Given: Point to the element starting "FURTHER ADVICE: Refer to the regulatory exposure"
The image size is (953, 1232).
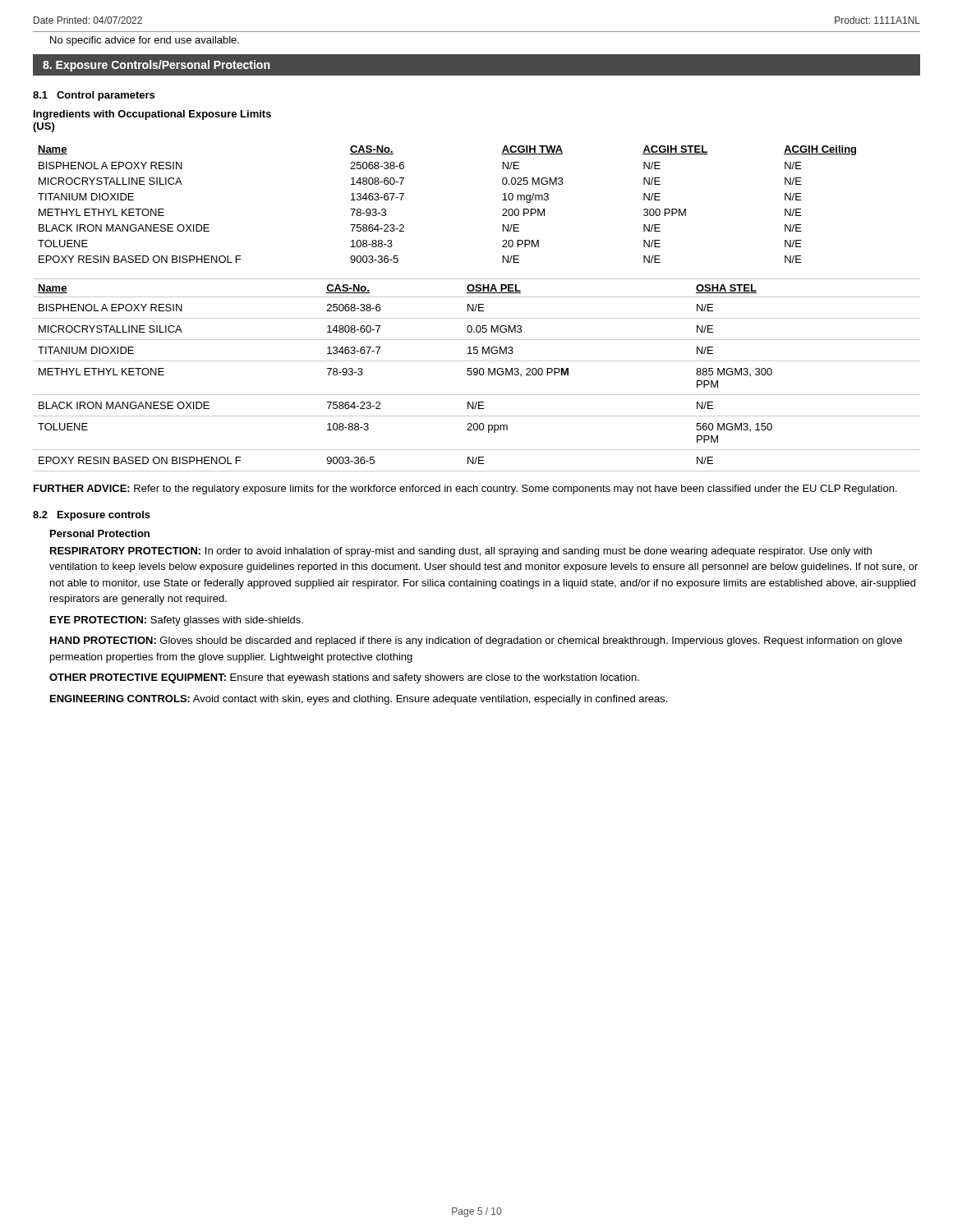Looking at the screenshot, I should pyautogui.click(x=465, y=488).
